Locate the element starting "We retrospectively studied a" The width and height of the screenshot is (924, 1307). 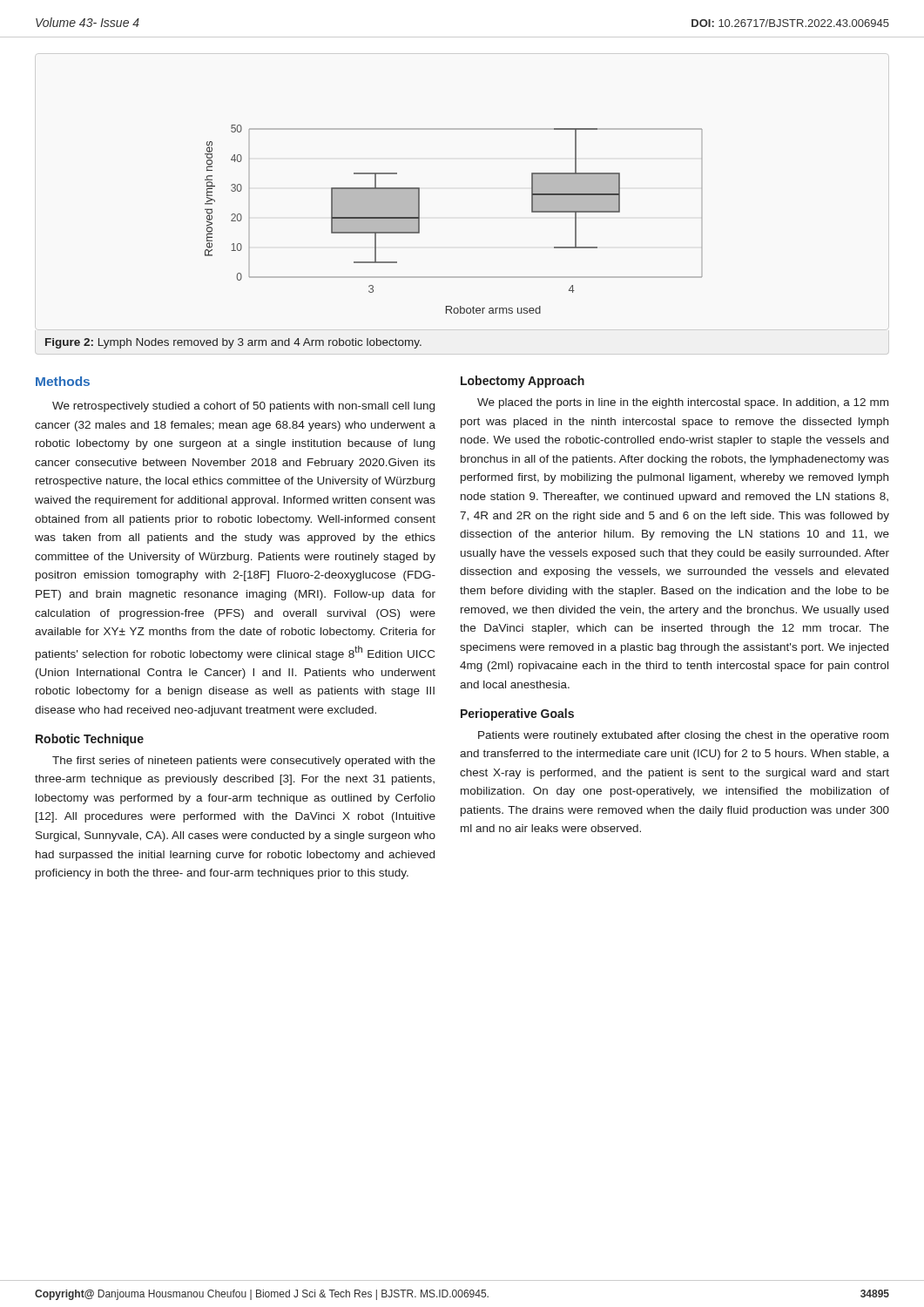(x=235, y=558)
